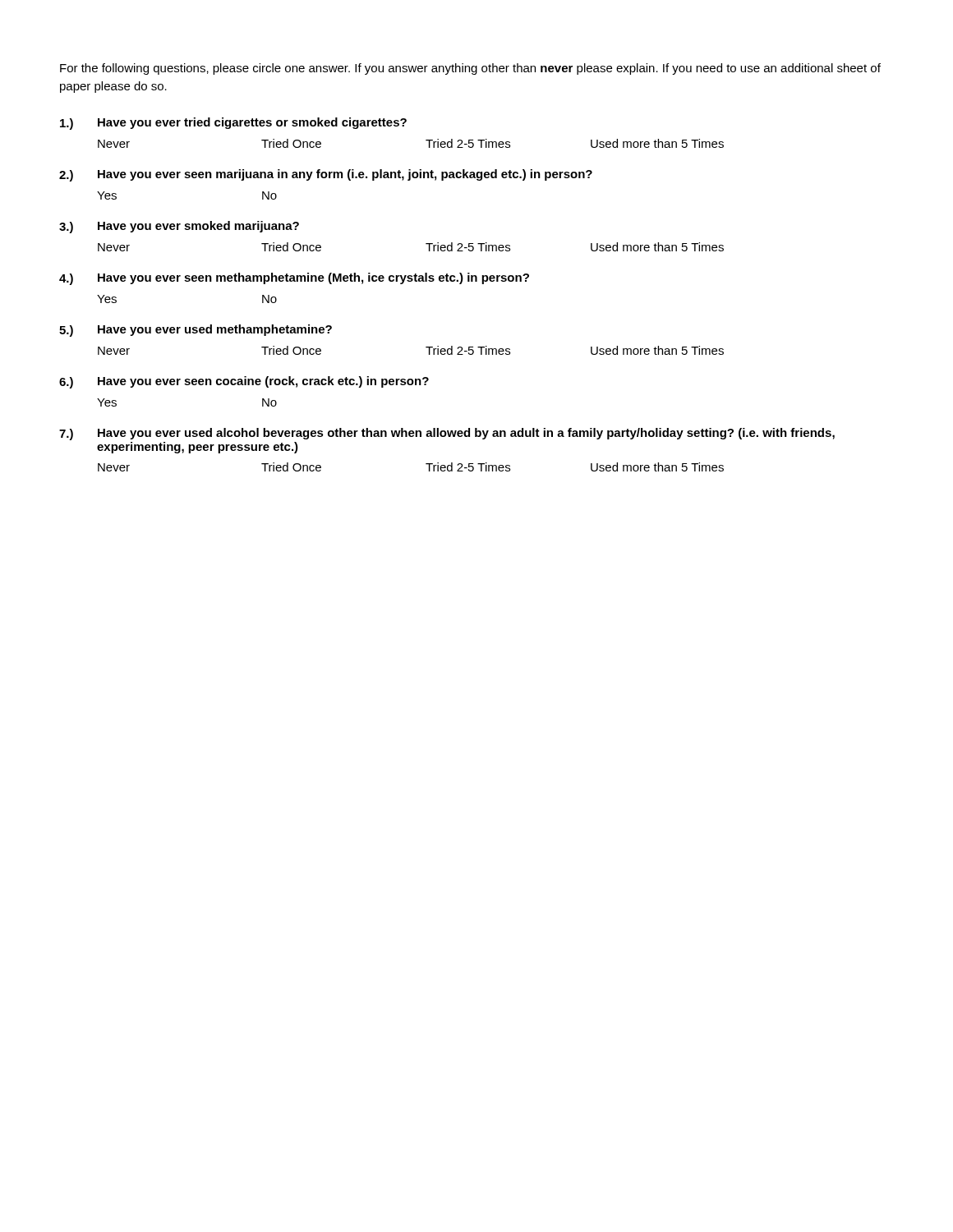Locate the block of text that opens with "7.) Have you ever used alcohol beverages other"
Screen dimensions: 1232x953
(447, 434)
